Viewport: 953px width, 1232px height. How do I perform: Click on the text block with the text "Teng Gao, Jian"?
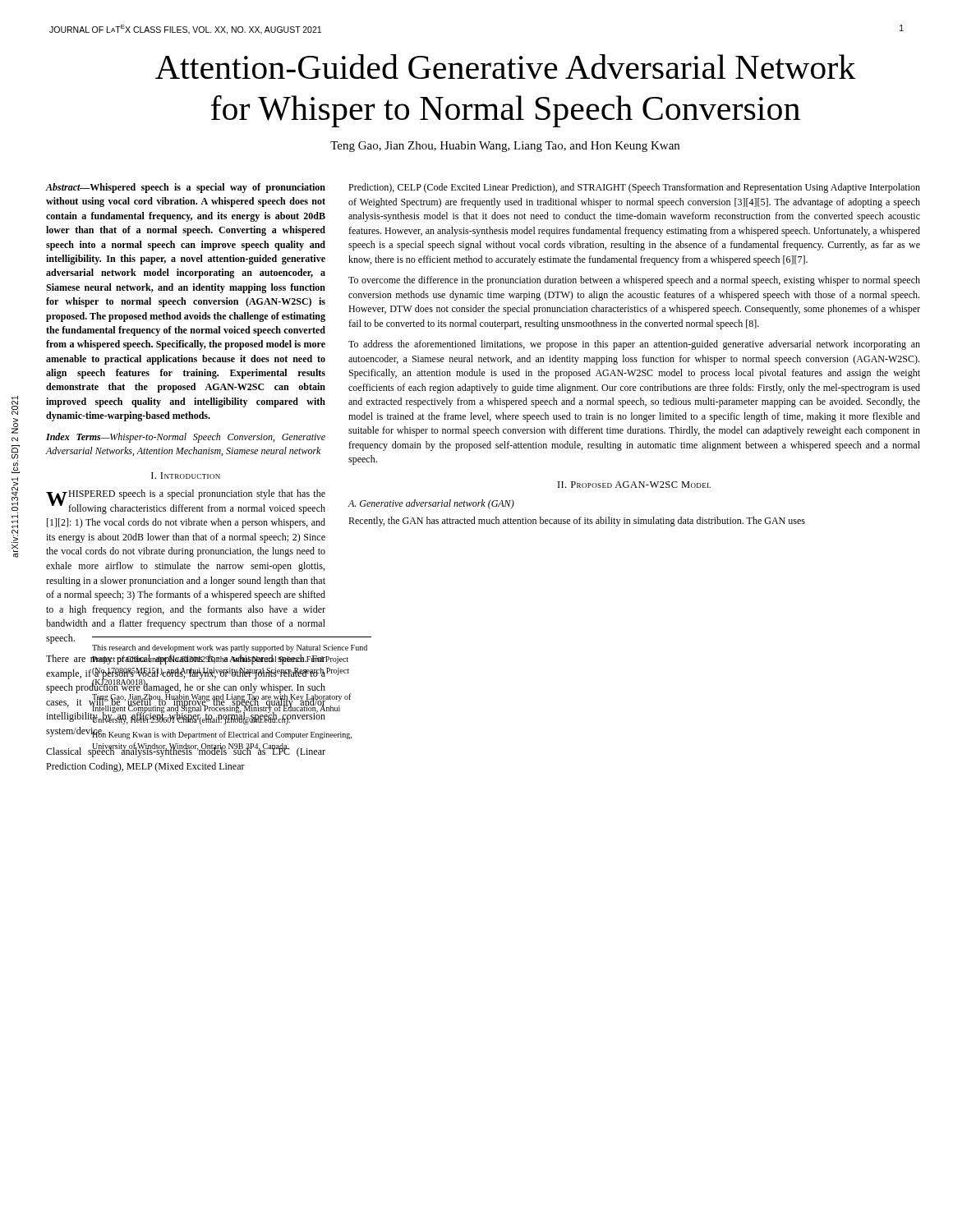click(505, 145)
